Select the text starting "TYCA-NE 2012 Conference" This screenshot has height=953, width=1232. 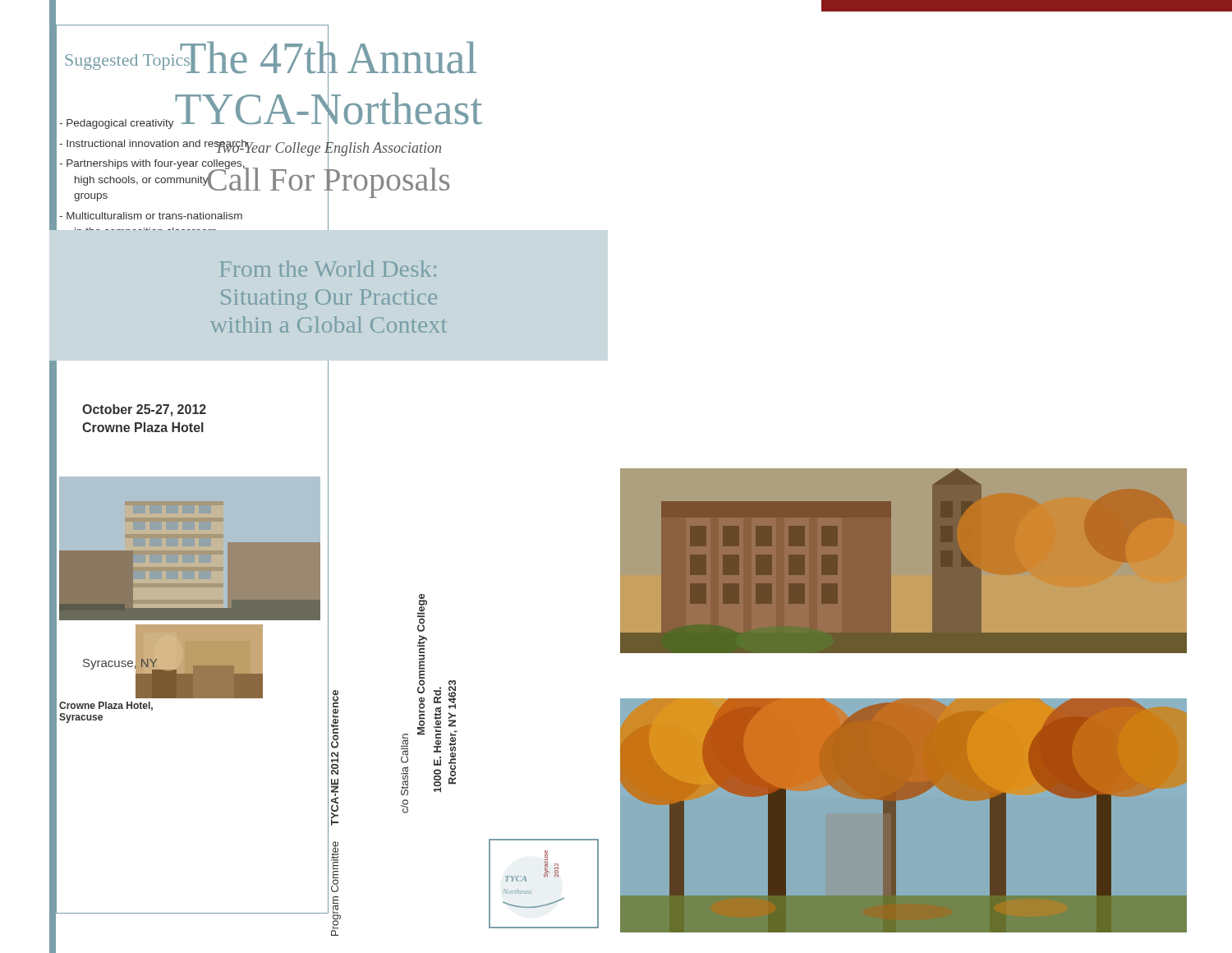coord(335,758)
